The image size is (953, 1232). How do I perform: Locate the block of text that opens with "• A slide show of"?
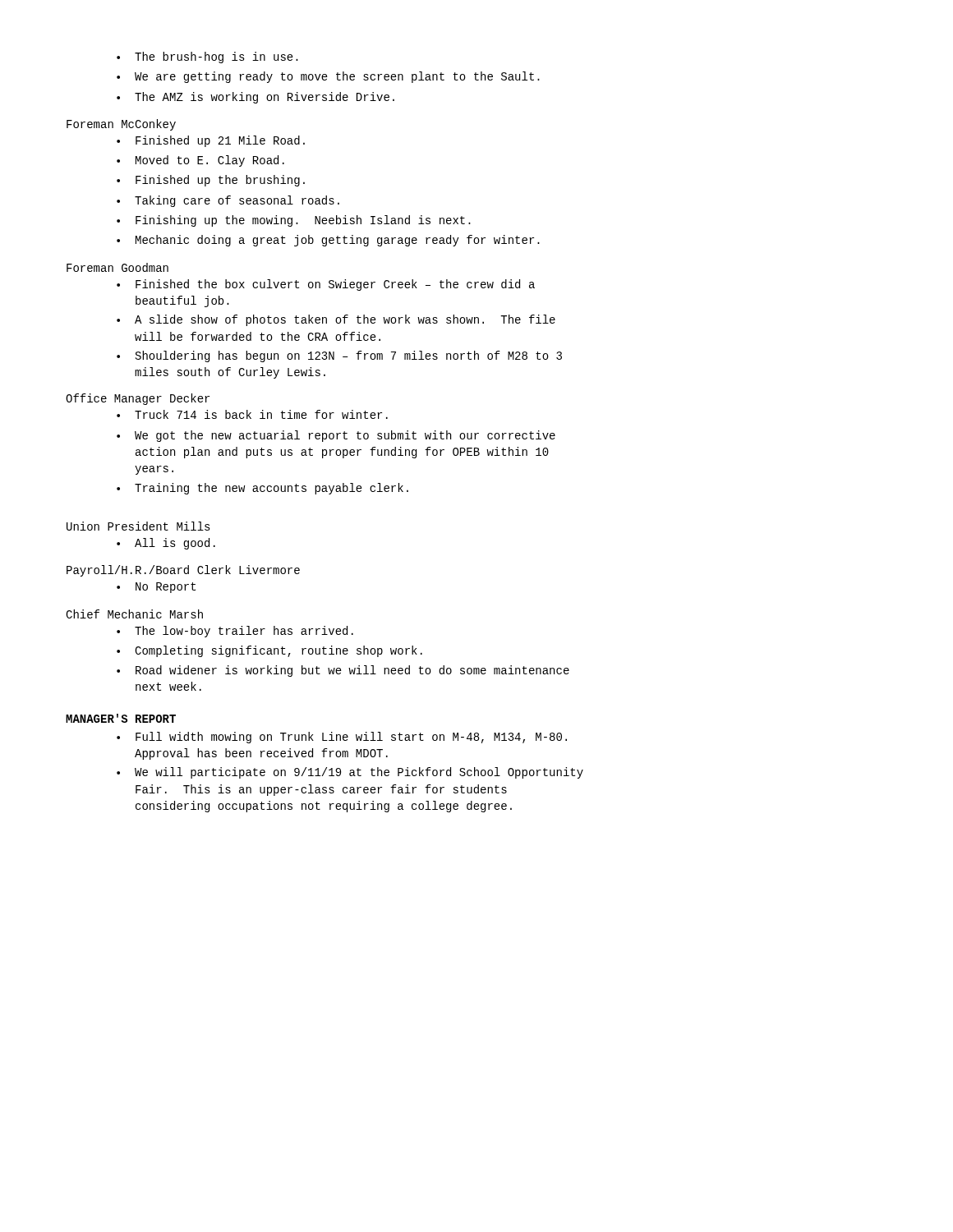tap(501, 329)
